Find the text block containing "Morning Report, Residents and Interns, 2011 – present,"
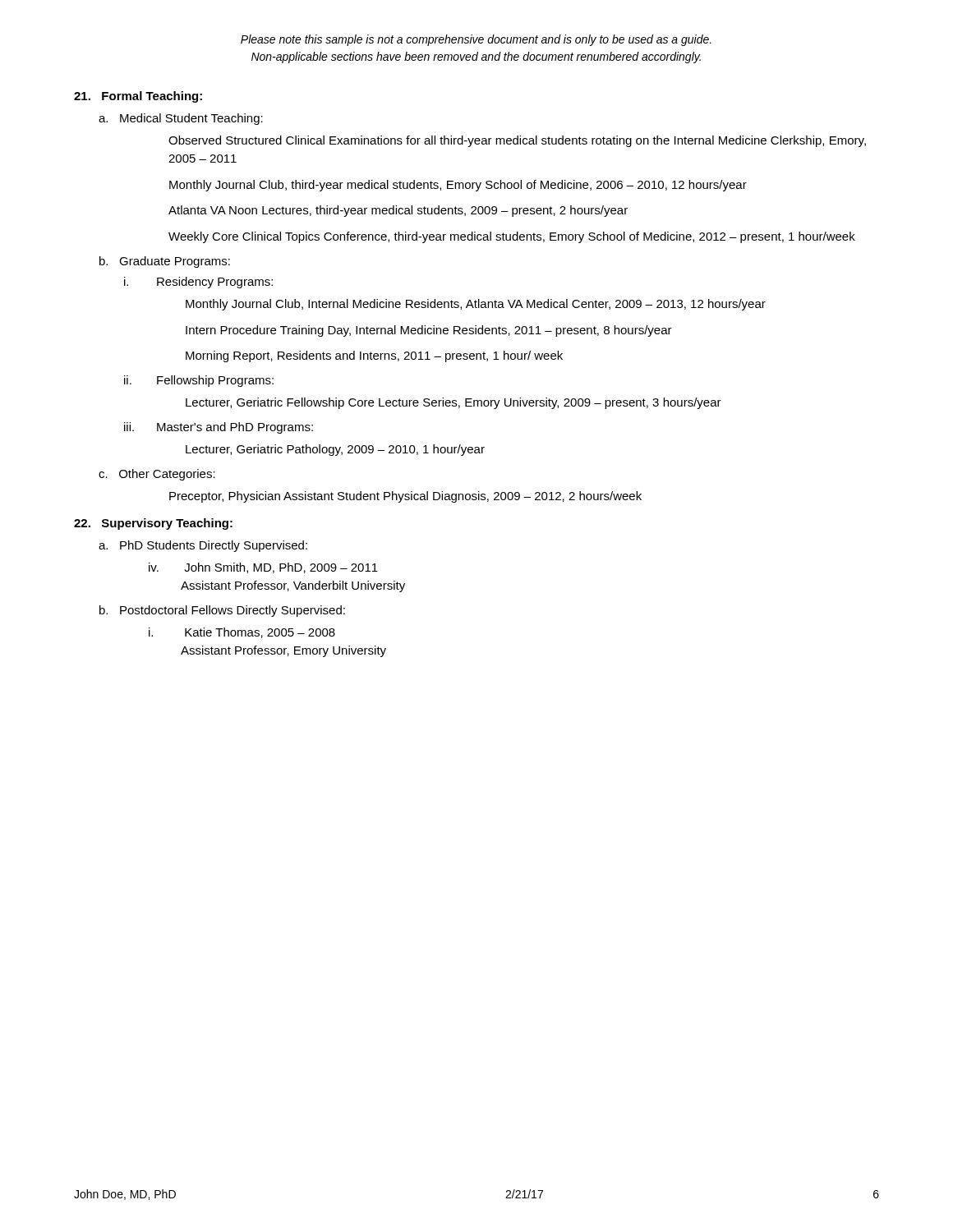 [x=374, y=355]
